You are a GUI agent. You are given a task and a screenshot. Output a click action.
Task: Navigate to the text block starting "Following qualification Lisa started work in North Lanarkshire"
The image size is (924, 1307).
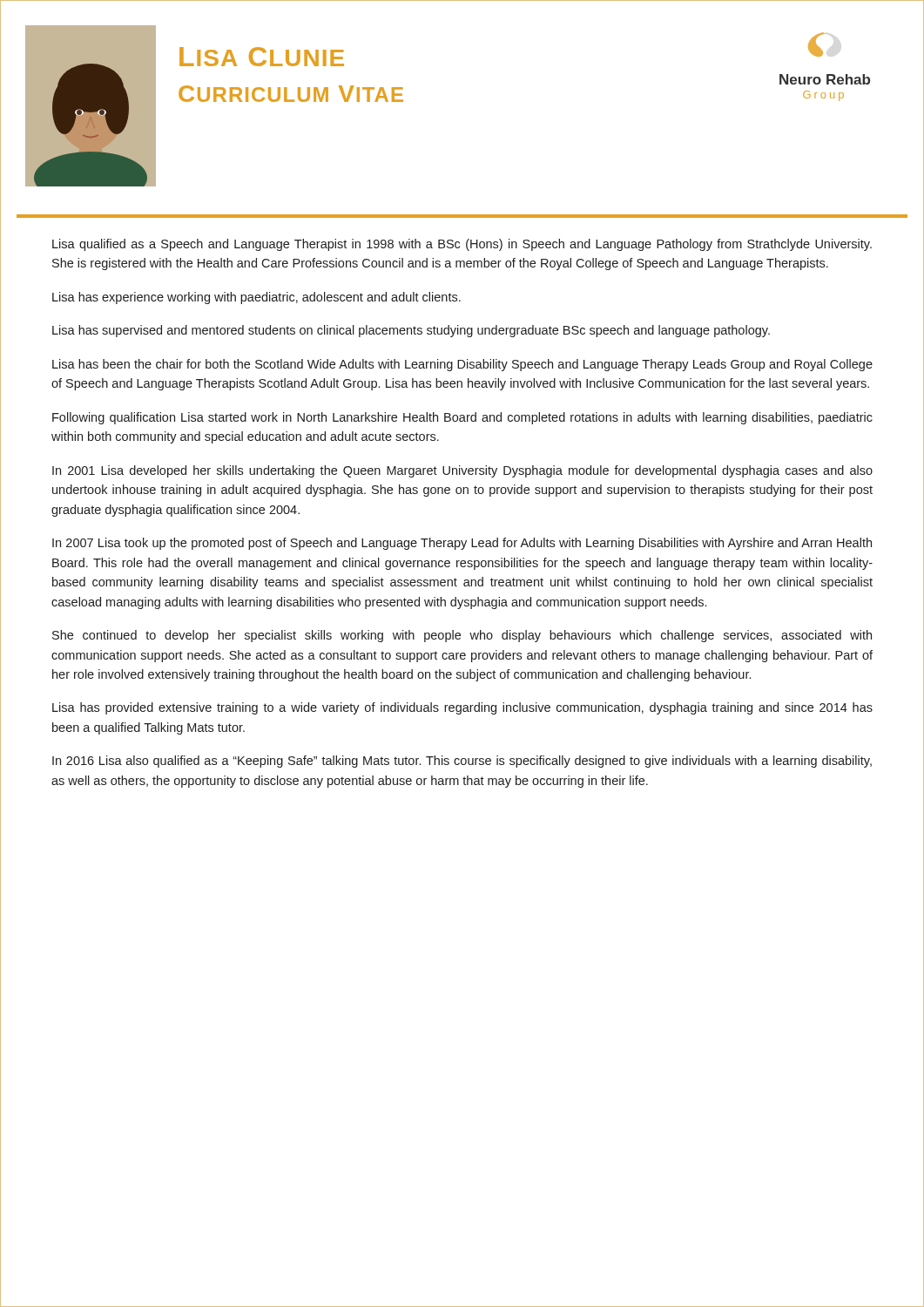(x=462, y=427)
